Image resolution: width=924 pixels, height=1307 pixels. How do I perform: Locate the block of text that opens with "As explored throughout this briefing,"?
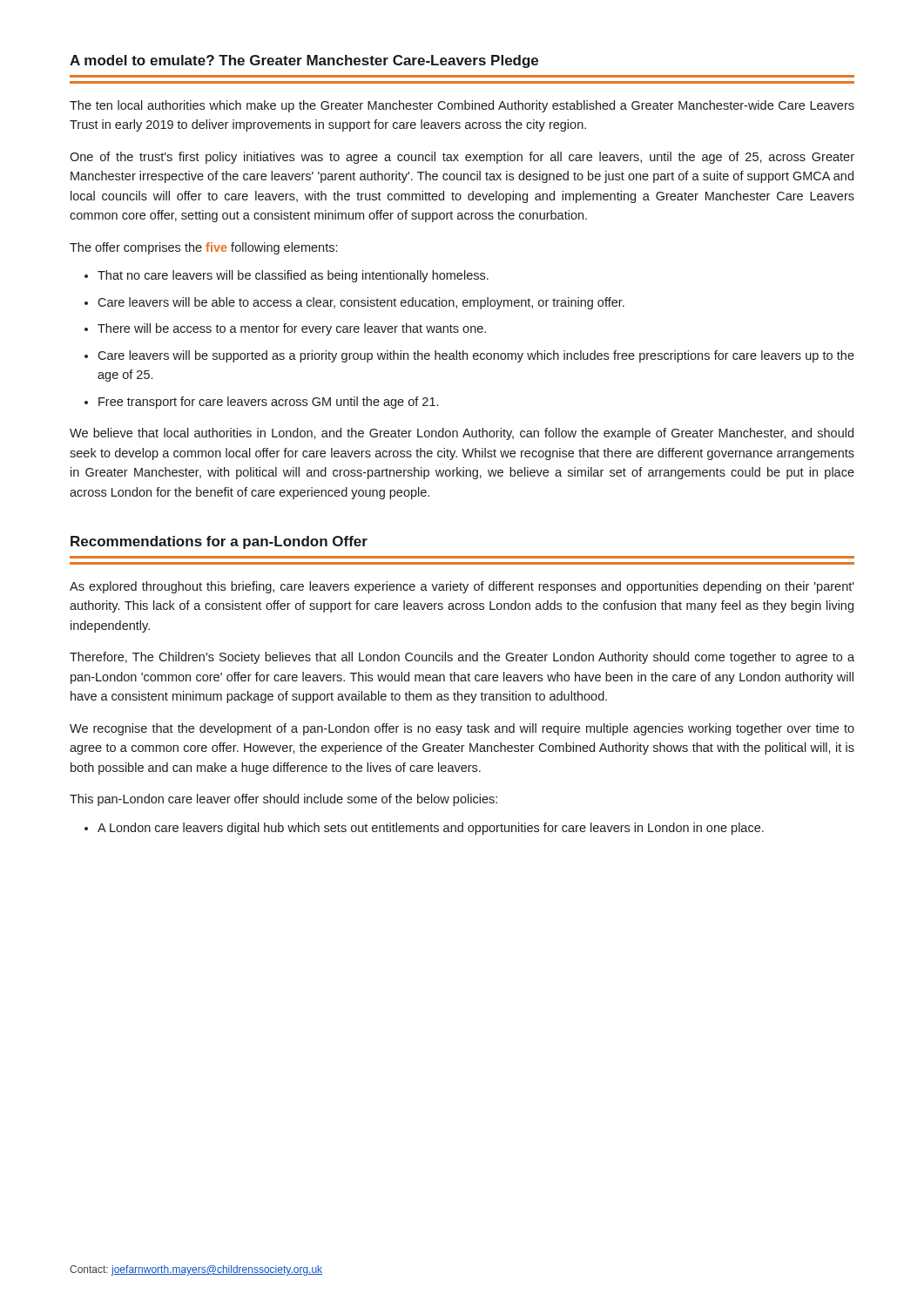[x=462, y=606]
